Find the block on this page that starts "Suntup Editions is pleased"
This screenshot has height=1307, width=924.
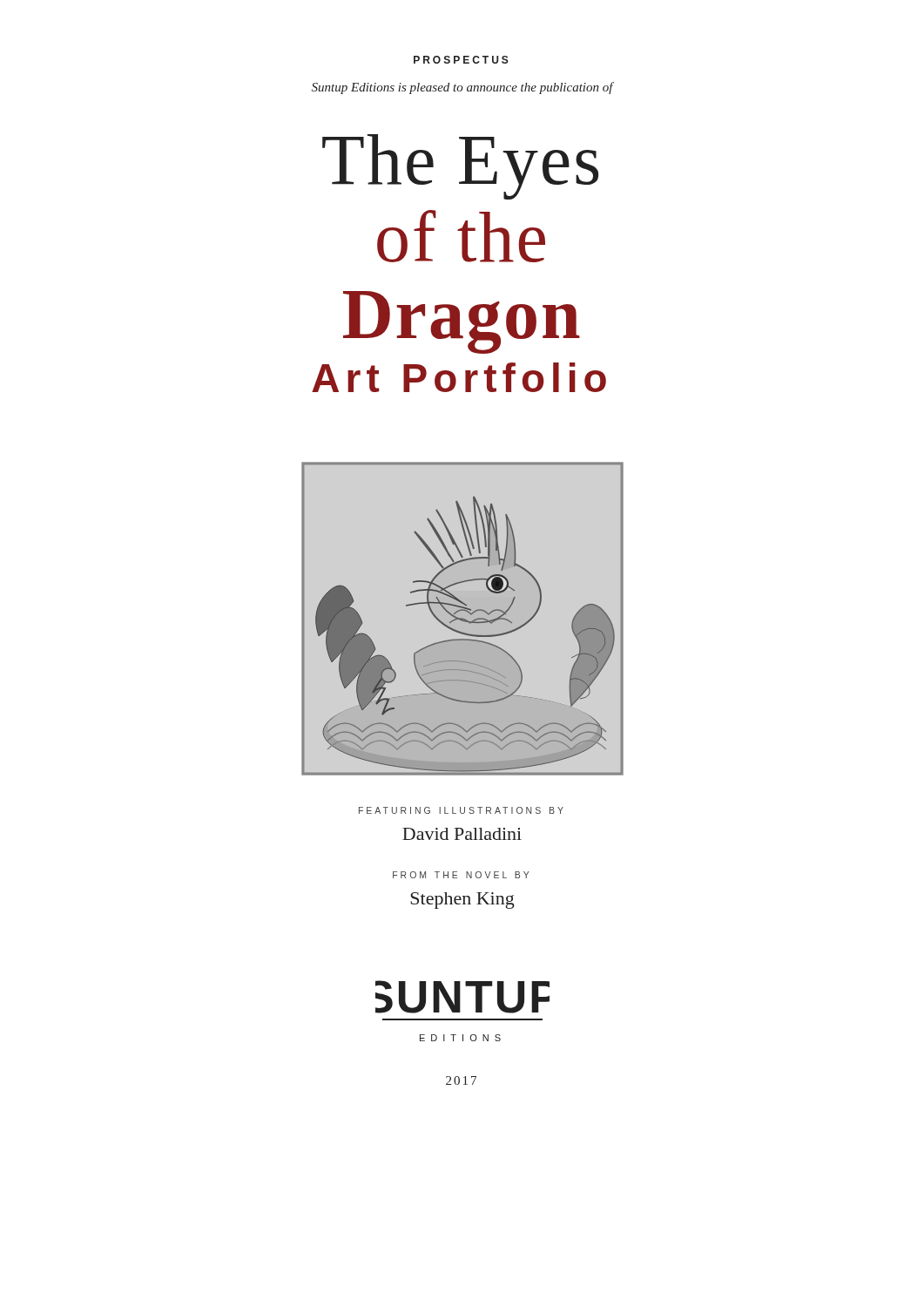point(462,87)
